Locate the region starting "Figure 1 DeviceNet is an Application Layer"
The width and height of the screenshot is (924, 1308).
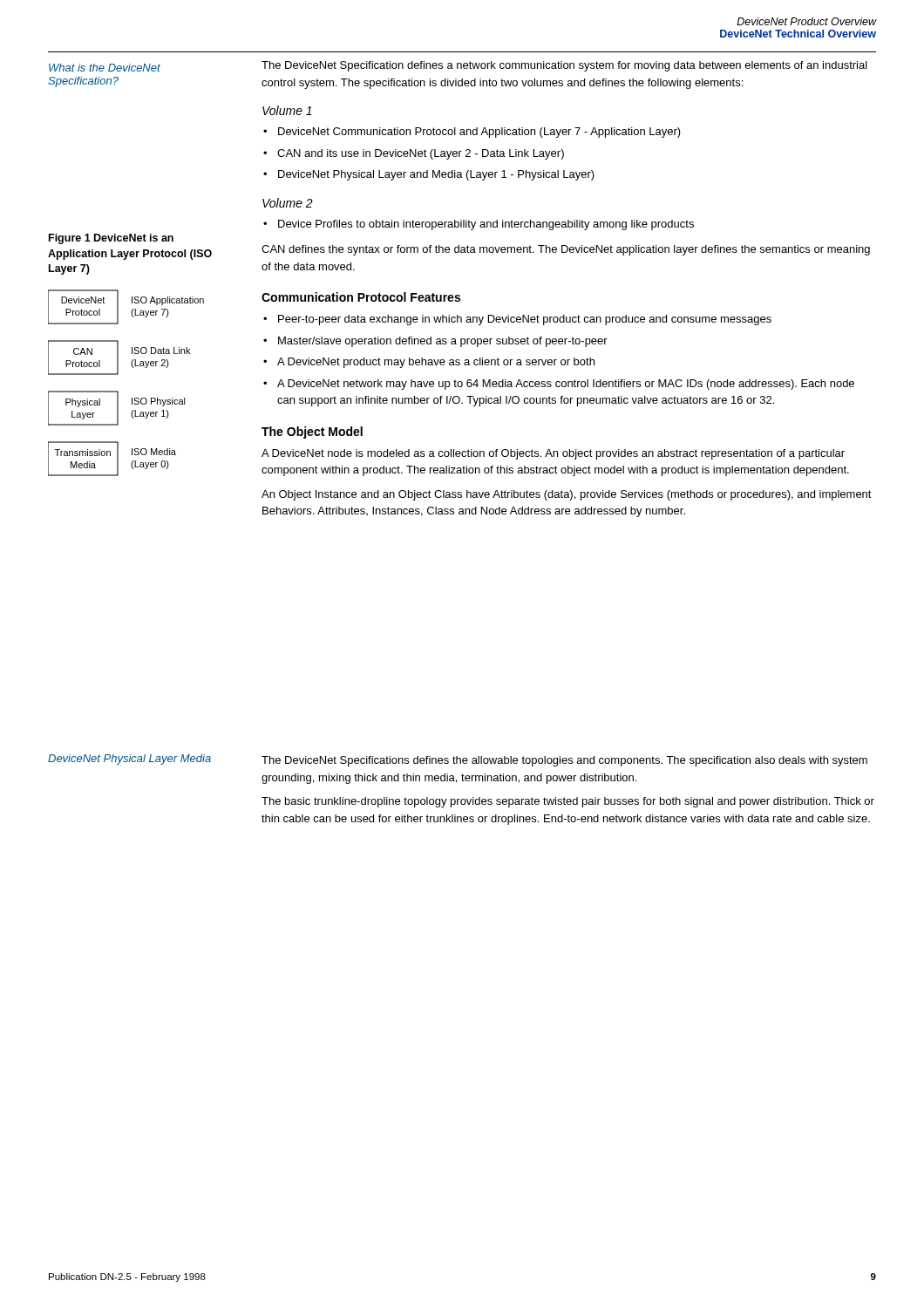[130, 253]
